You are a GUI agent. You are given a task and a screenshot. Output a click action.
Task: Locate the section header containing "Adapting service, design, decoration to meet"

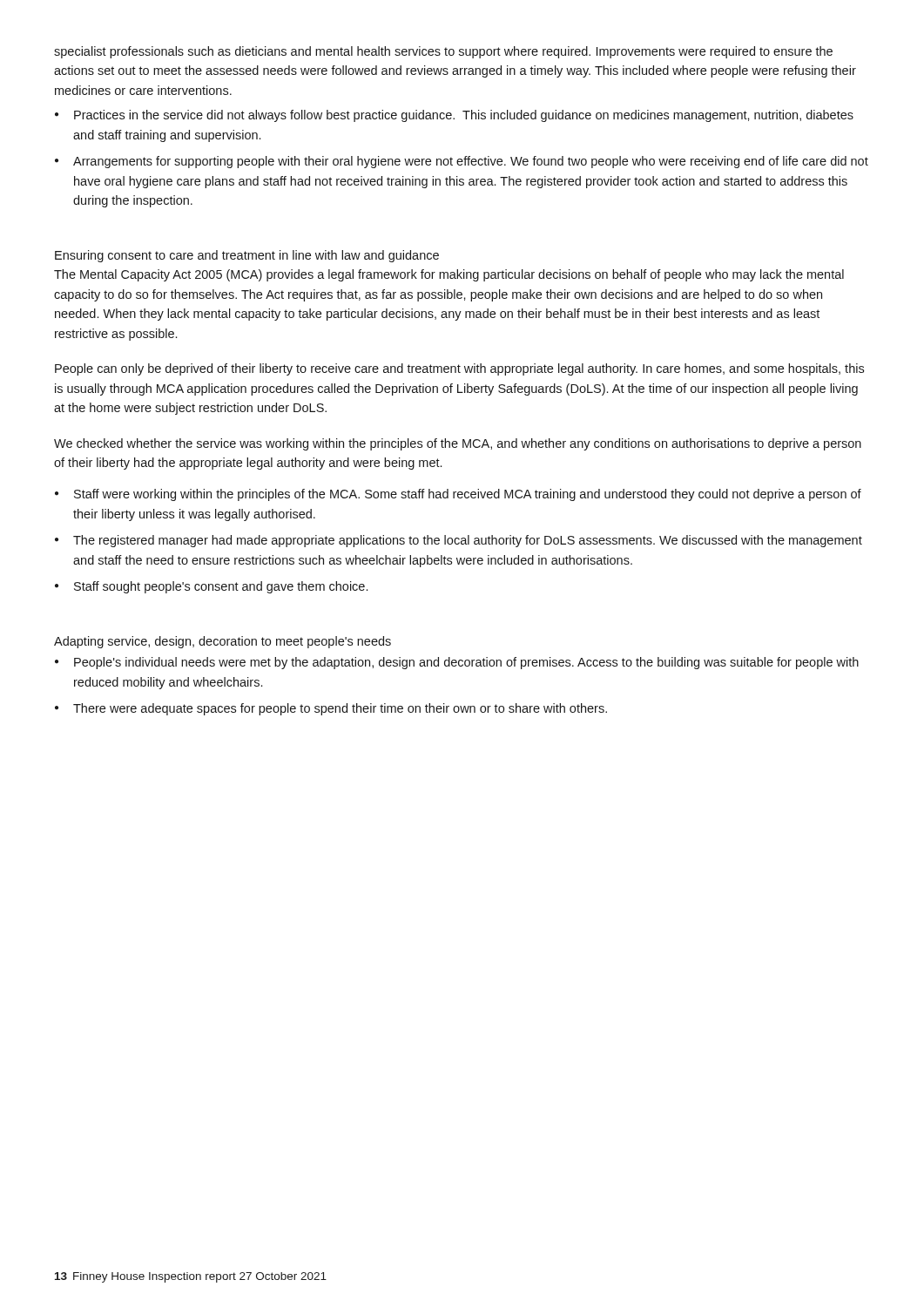pyautogui.click(x=223, y=641)
